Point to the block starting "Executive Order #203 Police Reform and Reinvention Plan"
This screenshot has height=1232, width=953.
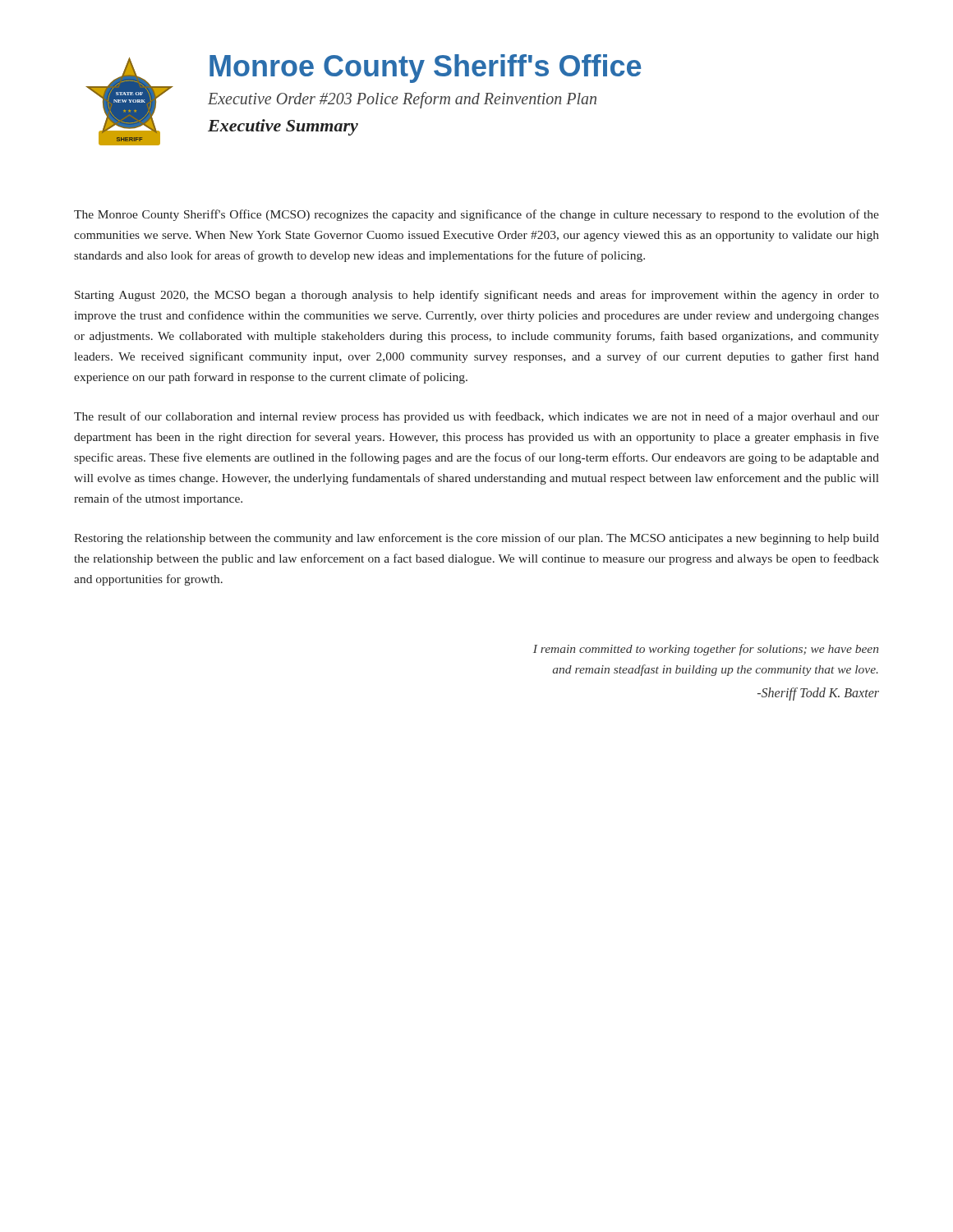[x=403, y=99]
